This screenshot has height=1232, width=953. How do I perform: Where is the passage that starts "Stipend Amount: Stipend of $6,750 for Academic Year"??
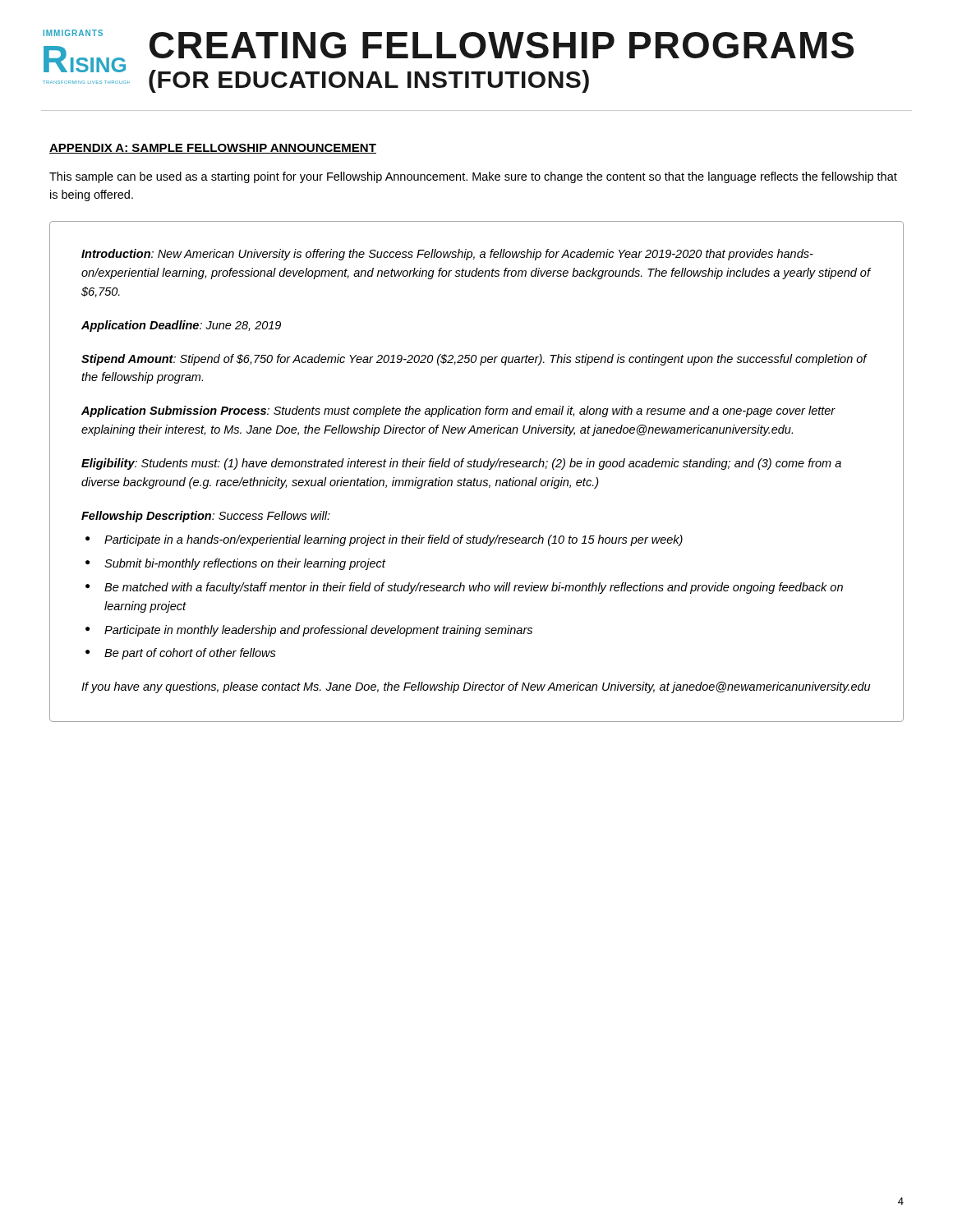pos(474,368)
